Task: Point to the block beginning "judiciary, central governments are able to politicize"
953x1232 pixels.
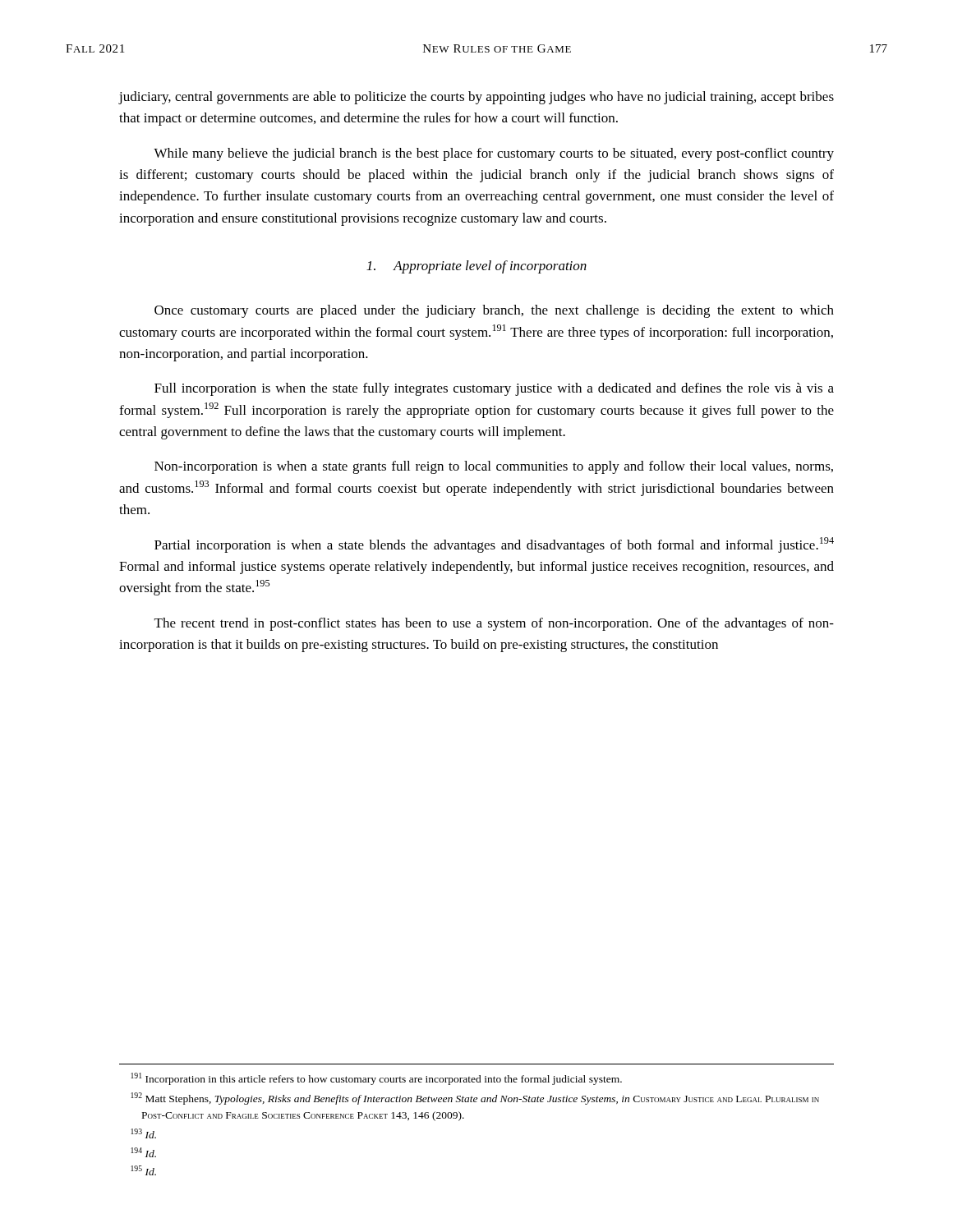Action: pyautogui.click(x=476, y=107)
